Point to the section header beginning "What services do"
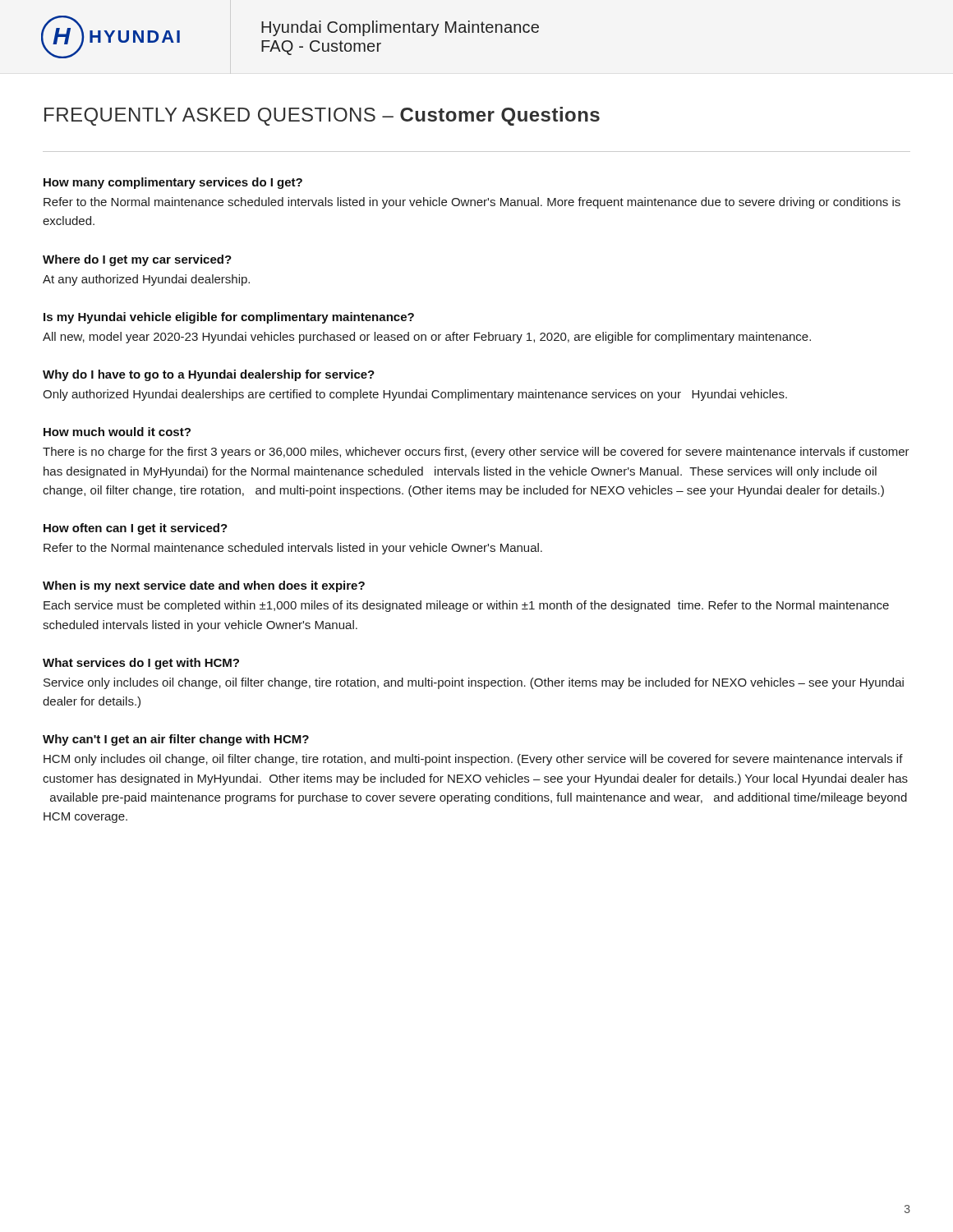 click(141, 662)
